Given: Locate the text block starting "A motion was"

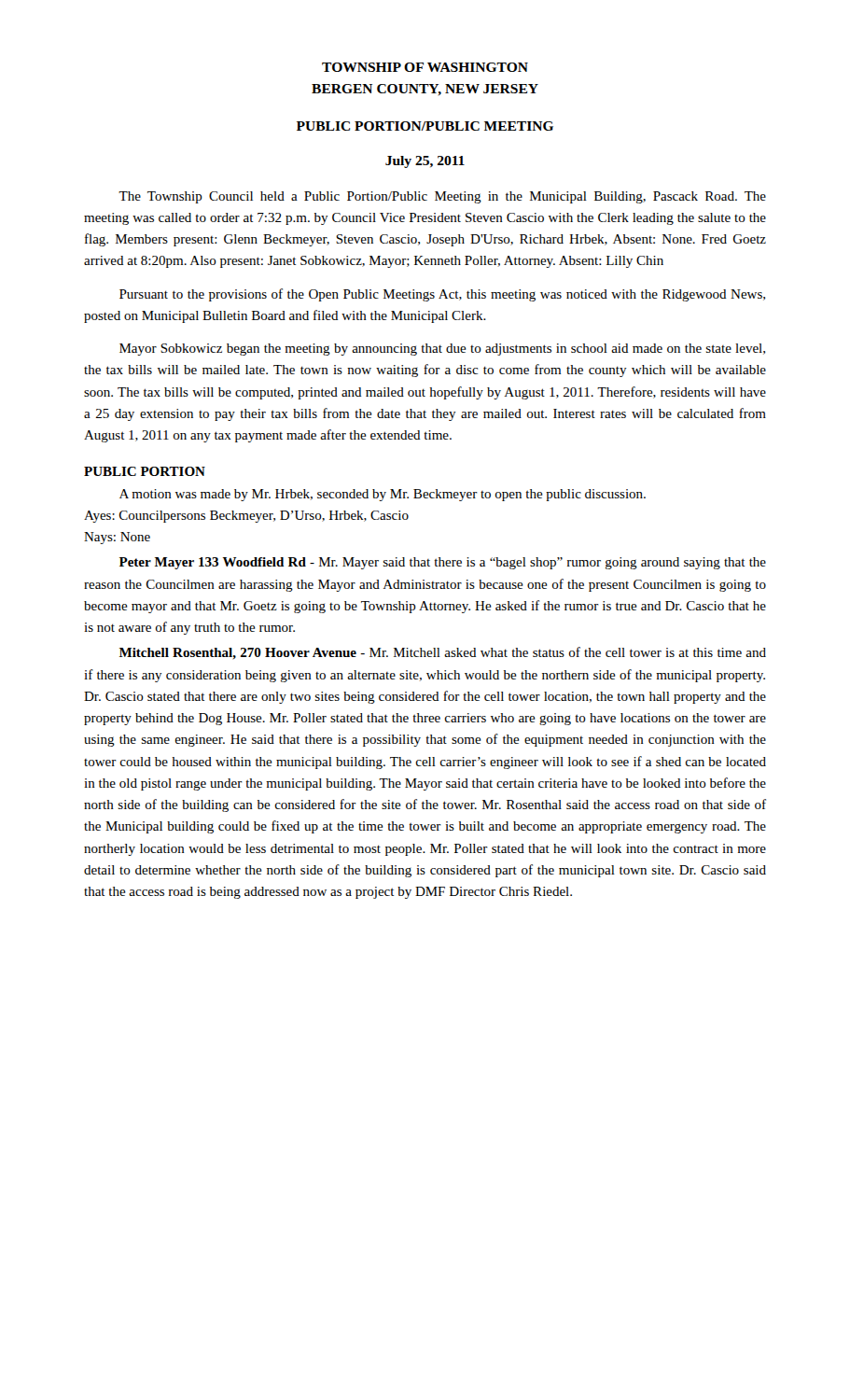Looking at the screenshot, I should [x=425, y=494].
